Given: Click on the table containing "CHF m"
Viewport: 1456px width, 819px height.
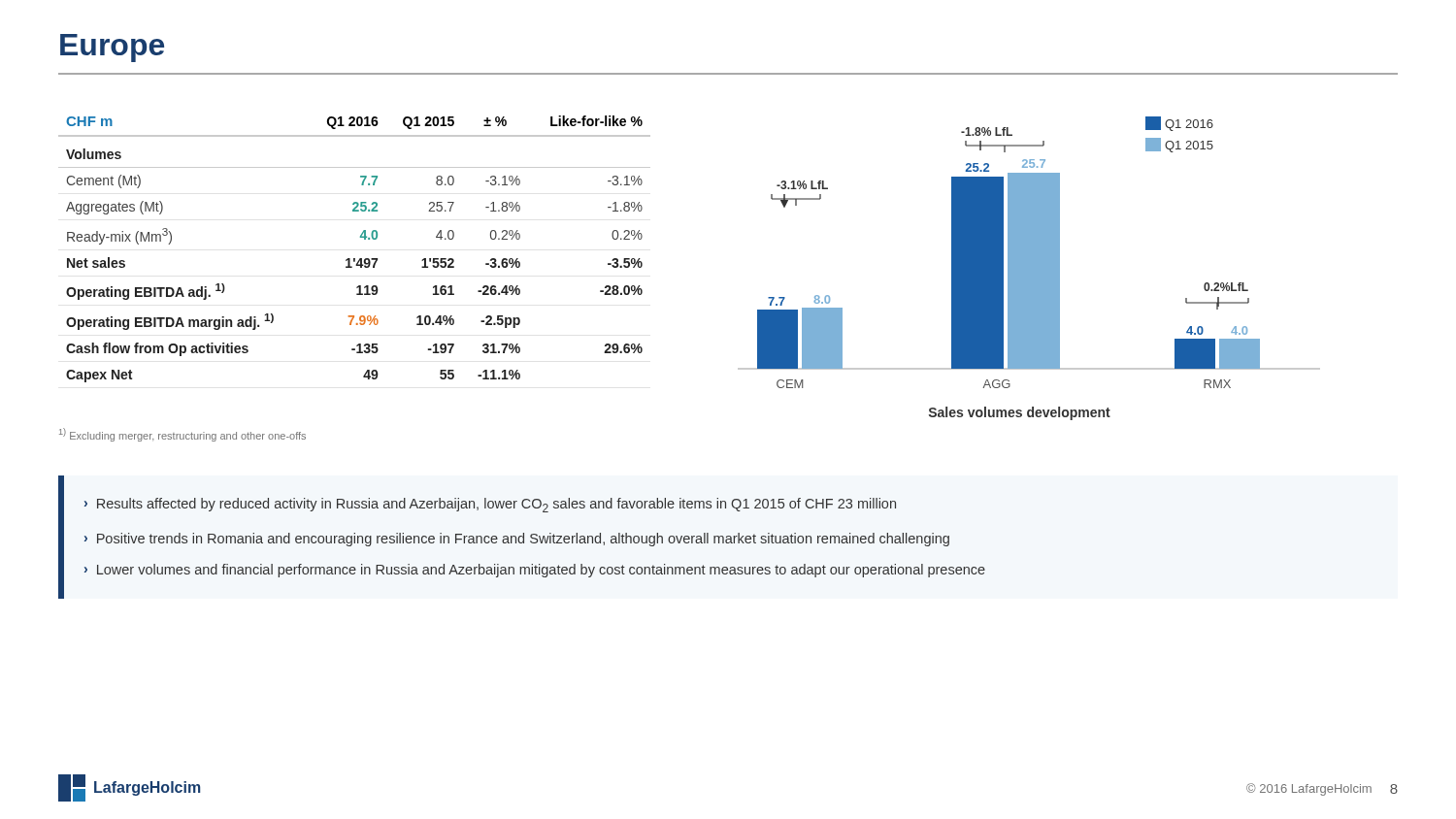Looking at the screenshot, I should (354, 274).
